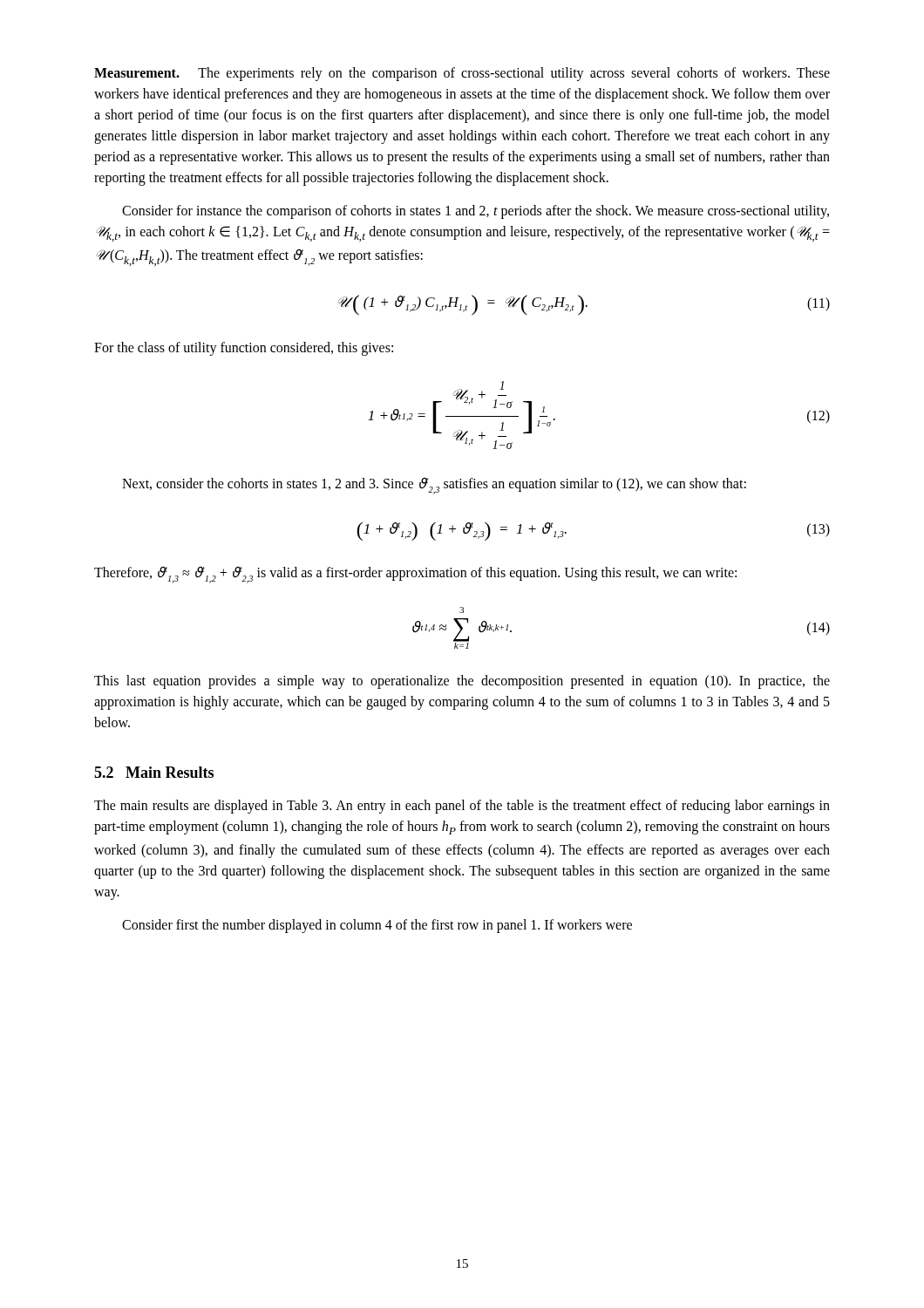Locate the text block that says "For the class of utility function considered, this"

[x=244, y=349]
